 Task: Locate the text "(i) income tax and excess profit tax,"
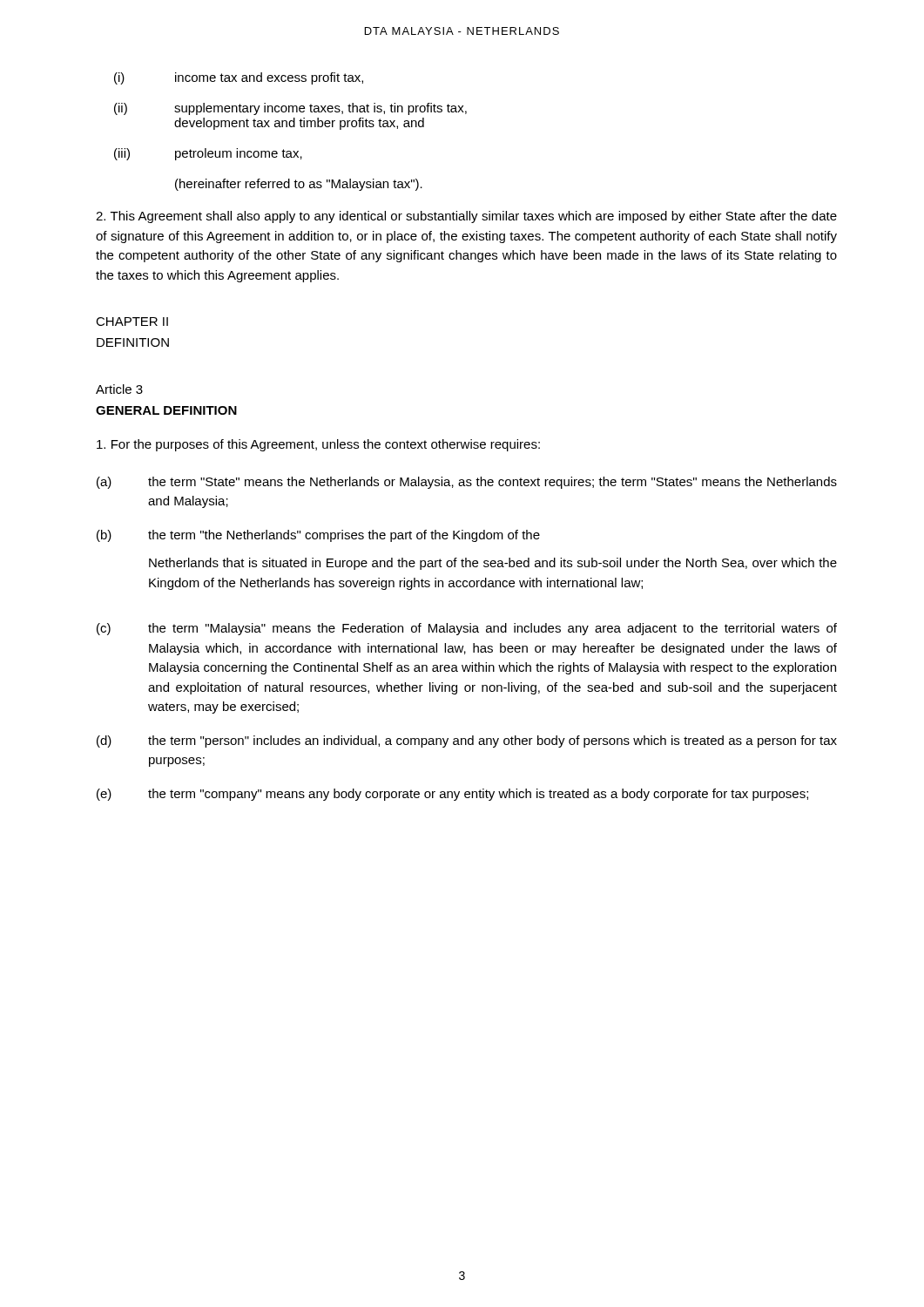pos(239,78)
